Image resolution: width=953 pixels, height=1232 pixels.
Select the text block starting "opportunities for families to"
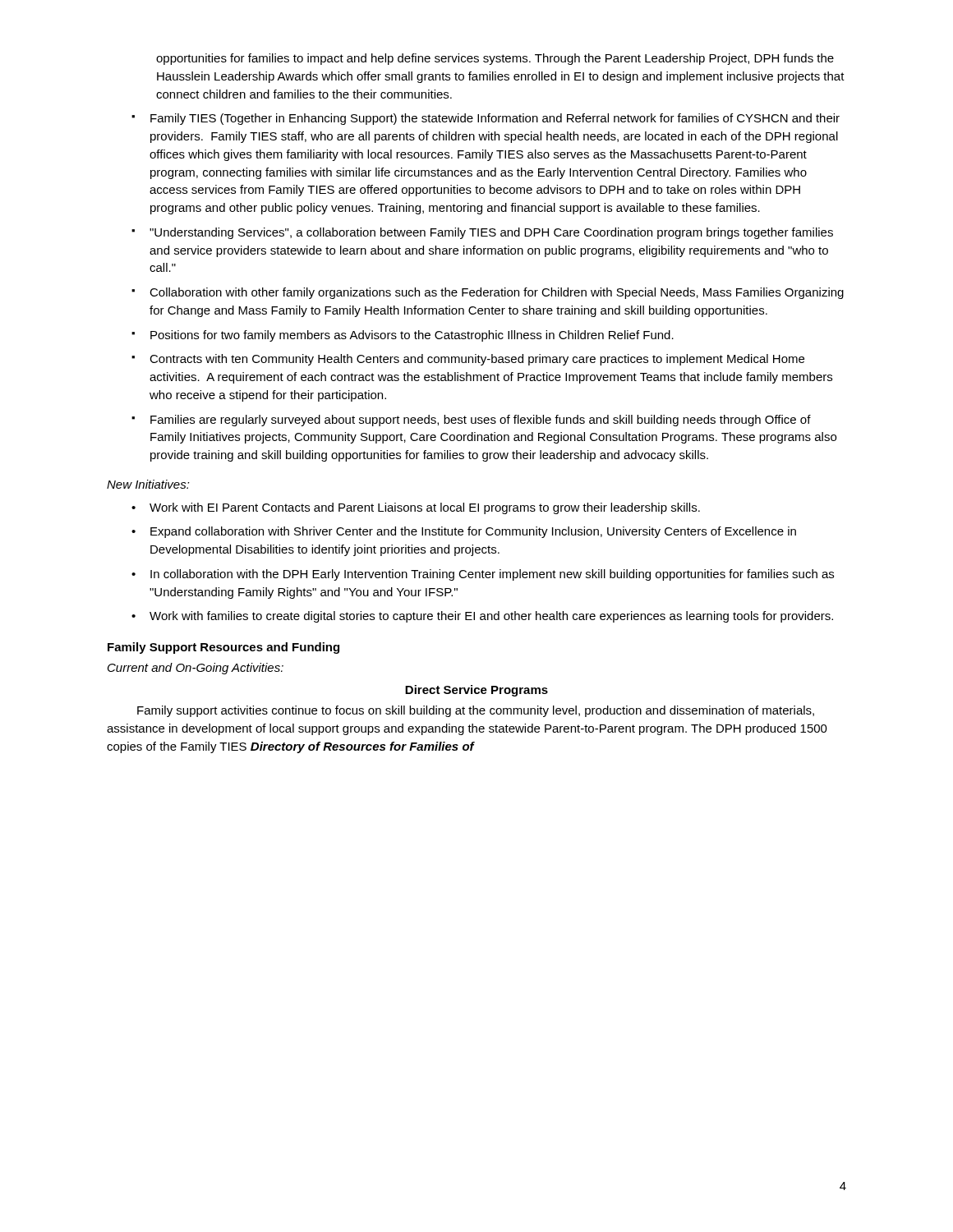(500, 76)
